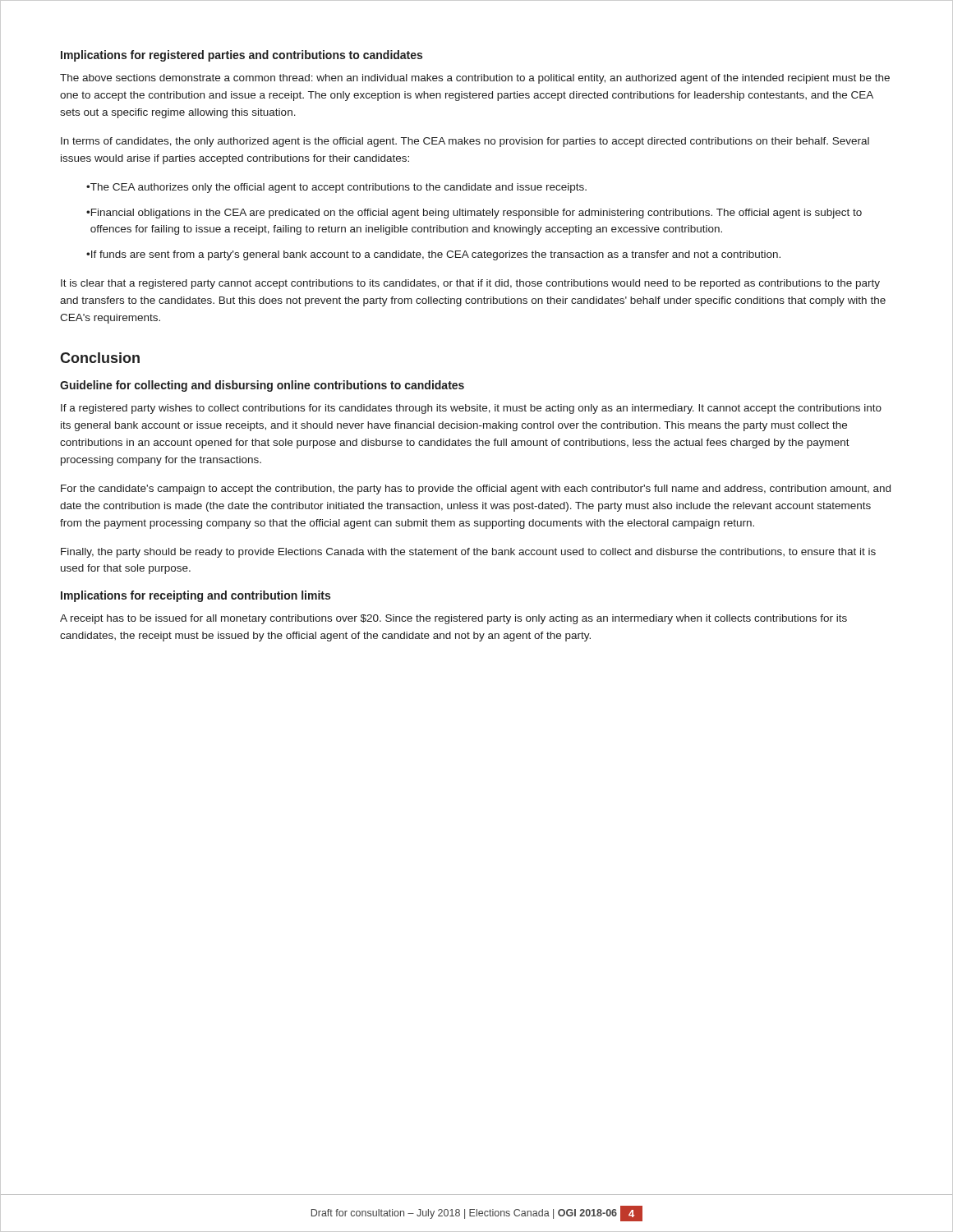
Task: Locate the section header that opens with "Guideline for collecting and disbursing online"
Action: tap(262, 385)
